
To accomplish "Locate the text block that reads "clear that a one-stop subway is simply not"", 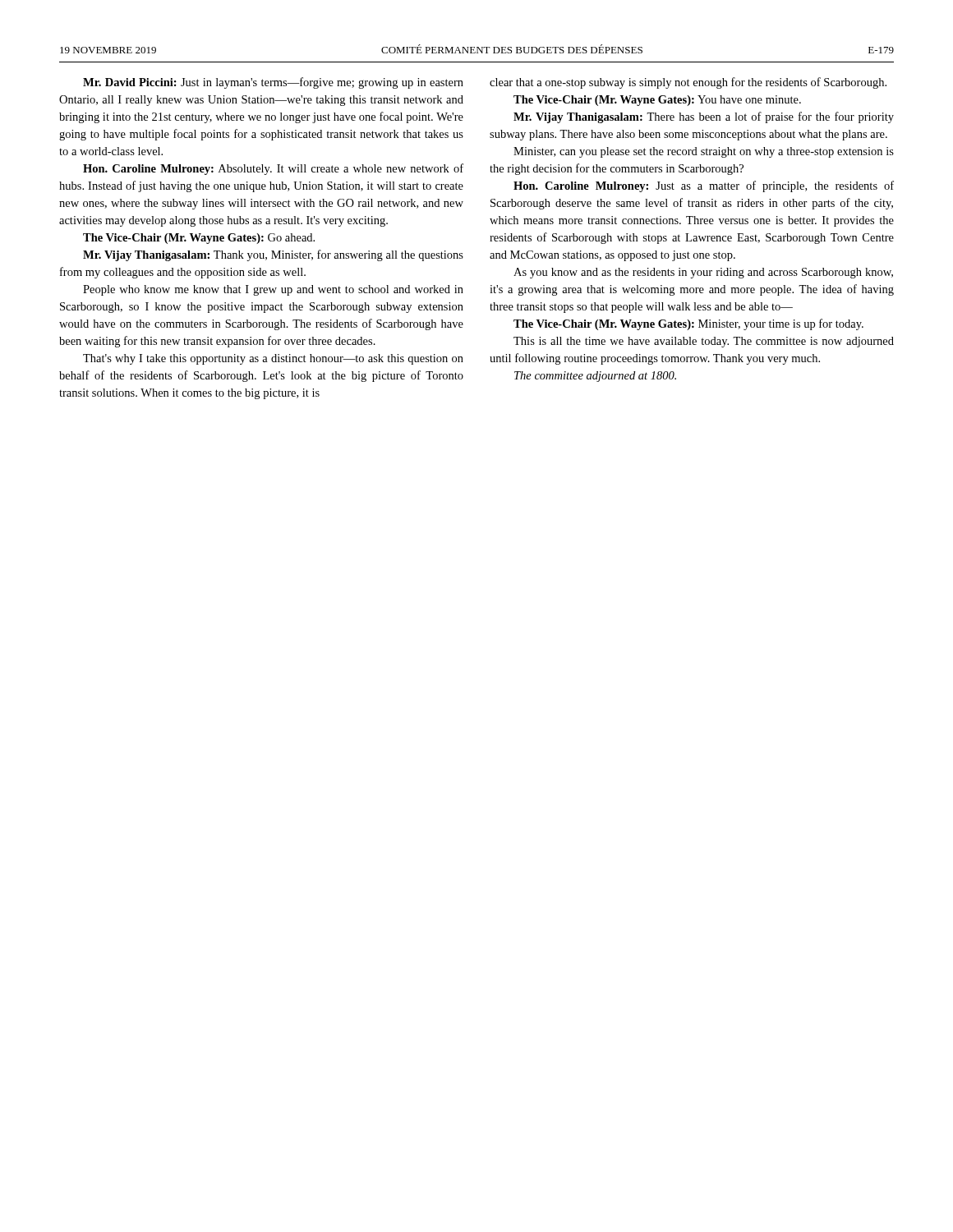I will (x=692, y=229).
